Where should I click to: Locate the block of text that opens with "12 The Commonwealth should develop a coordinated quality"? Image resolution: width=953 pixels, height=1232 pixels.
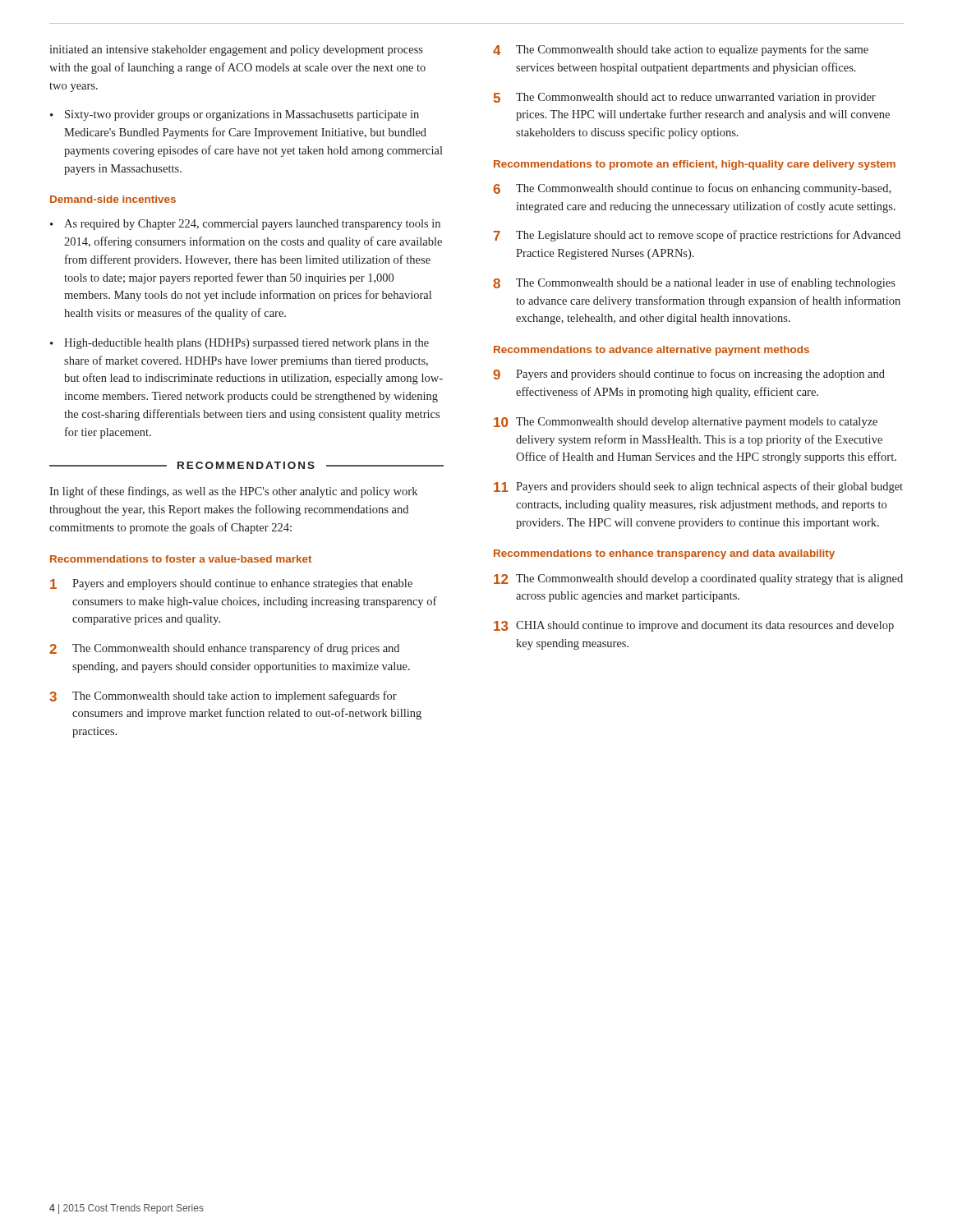(698, 588)
